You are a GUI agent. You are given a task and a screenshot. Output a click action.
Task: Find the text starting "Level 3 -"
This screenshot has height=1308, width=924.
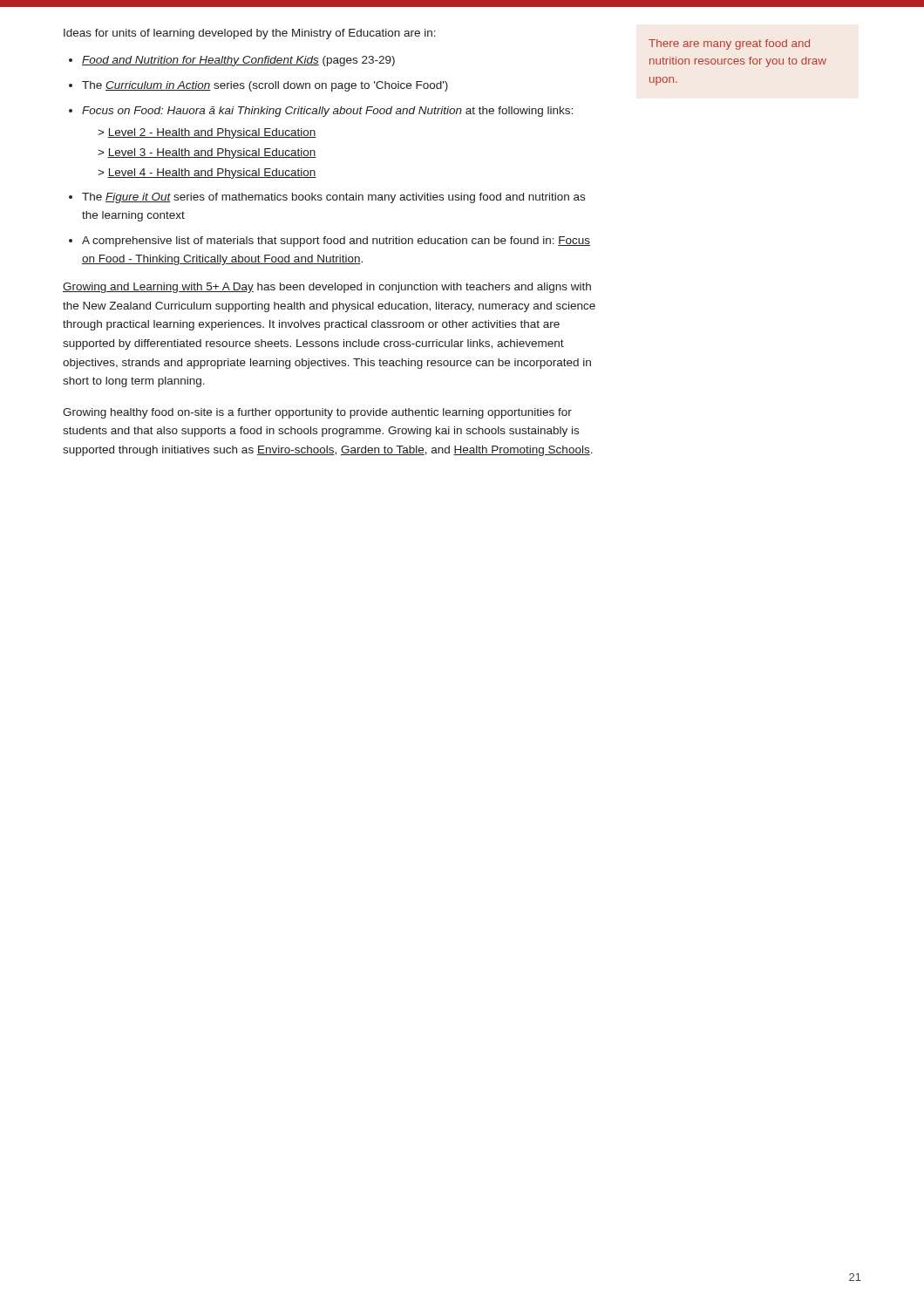(212, 152)
